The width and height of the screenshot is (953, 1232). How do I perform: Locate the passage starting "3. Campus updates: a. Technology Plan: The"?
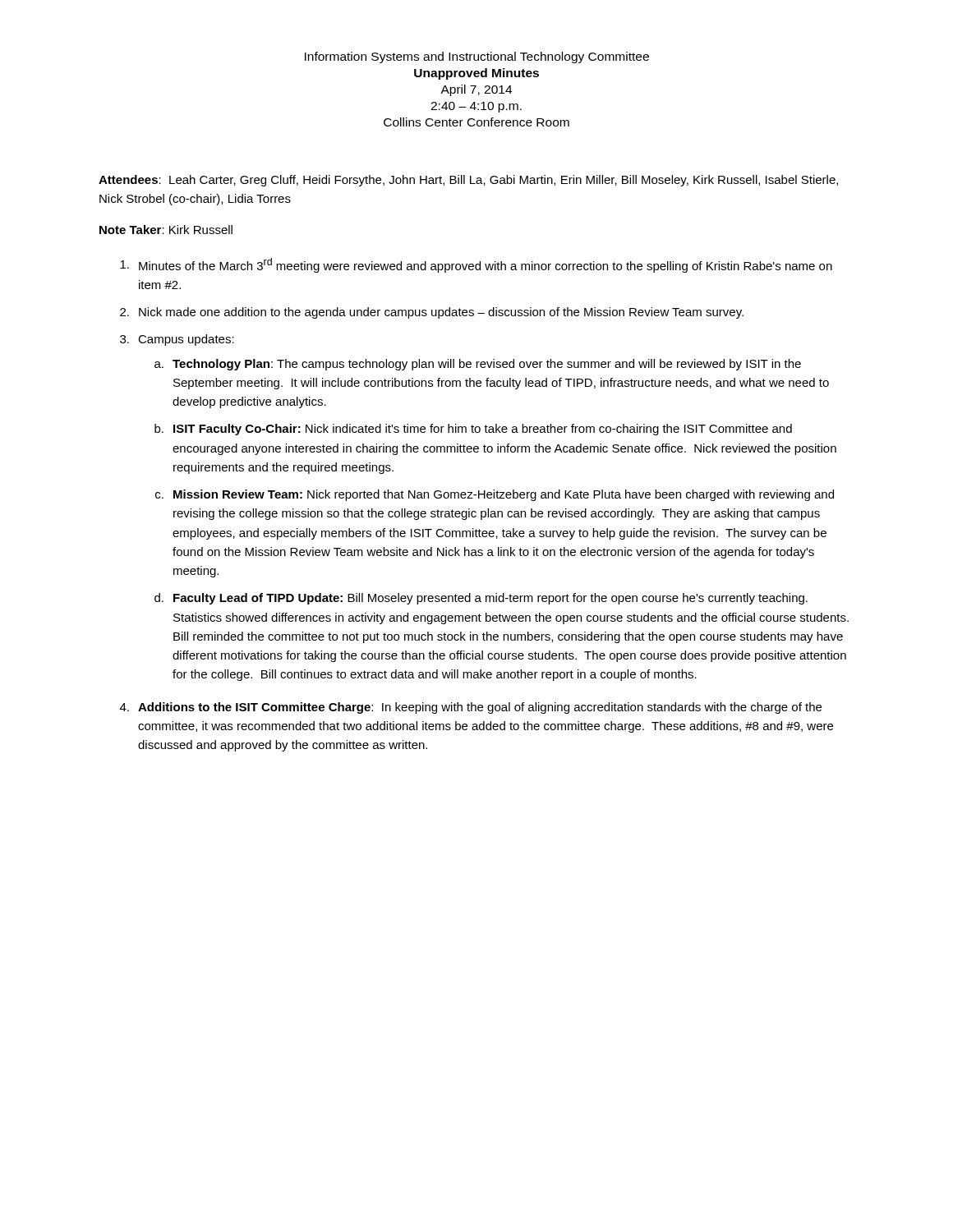pos(476,511)
